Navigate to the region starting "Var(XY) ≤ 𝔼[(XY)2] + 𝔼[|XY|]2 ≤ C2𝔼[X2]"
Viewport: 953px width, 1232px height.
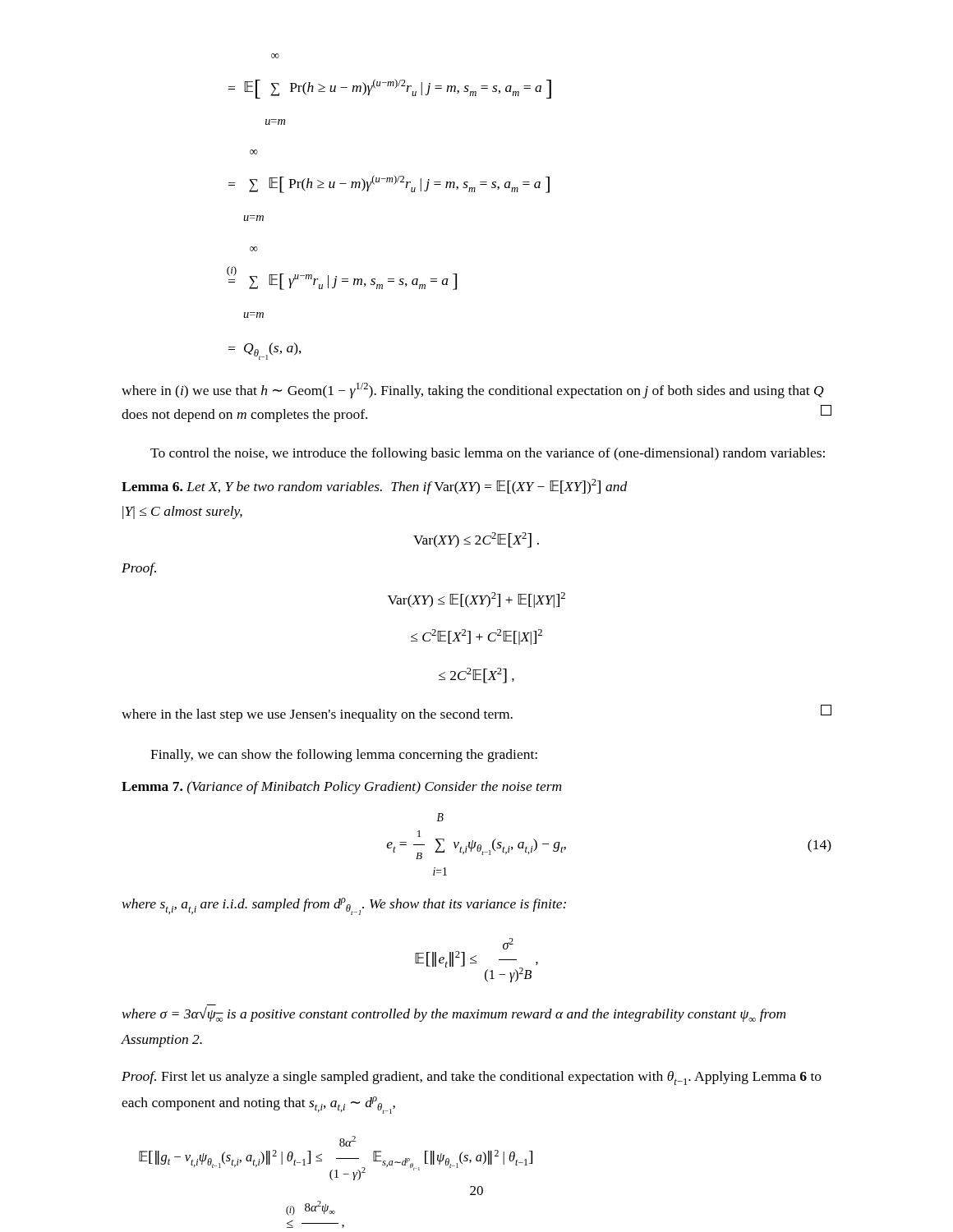click(x=476, y=638)
